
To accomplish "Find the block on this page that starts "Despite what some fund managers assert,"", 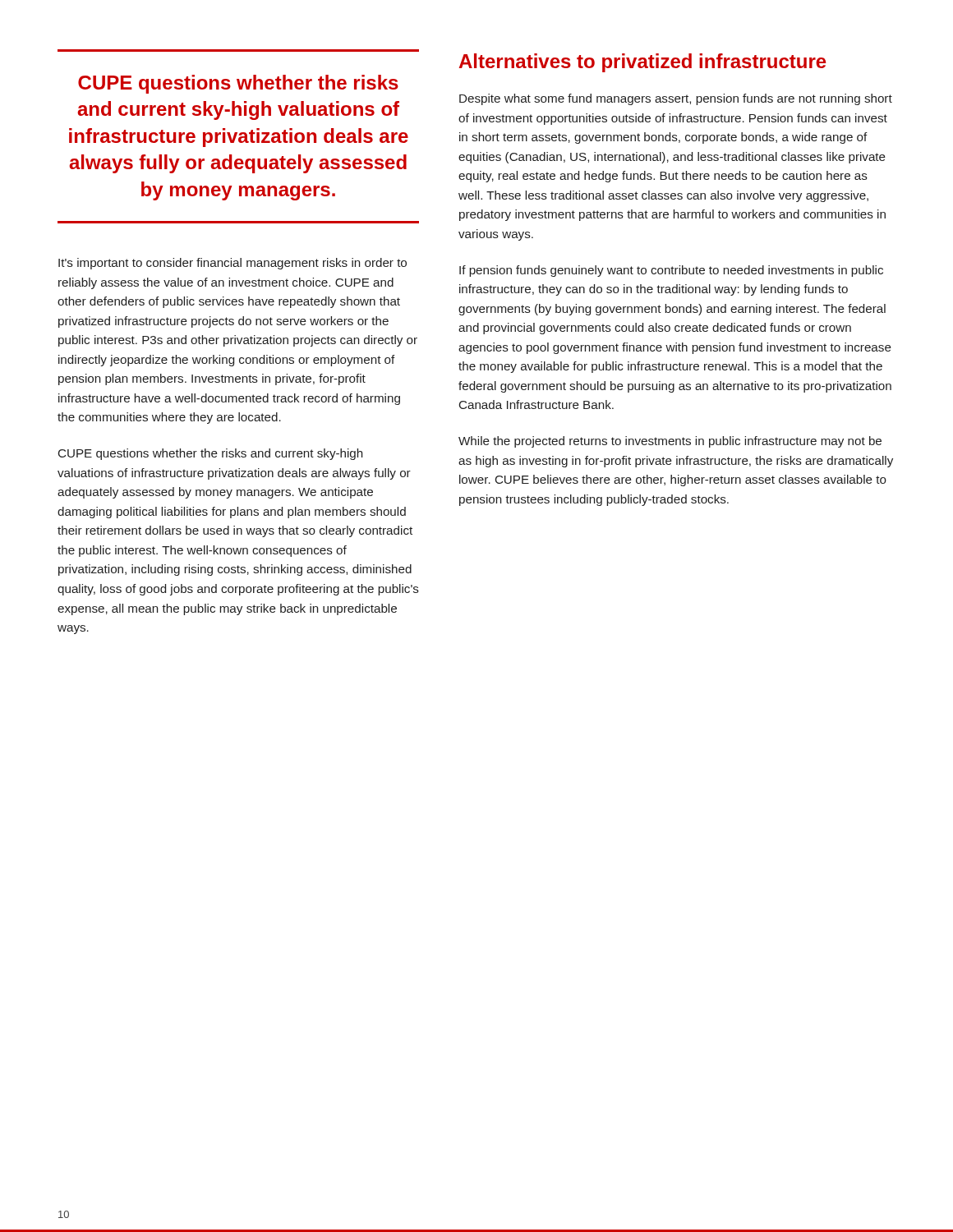I will point(675,166).
